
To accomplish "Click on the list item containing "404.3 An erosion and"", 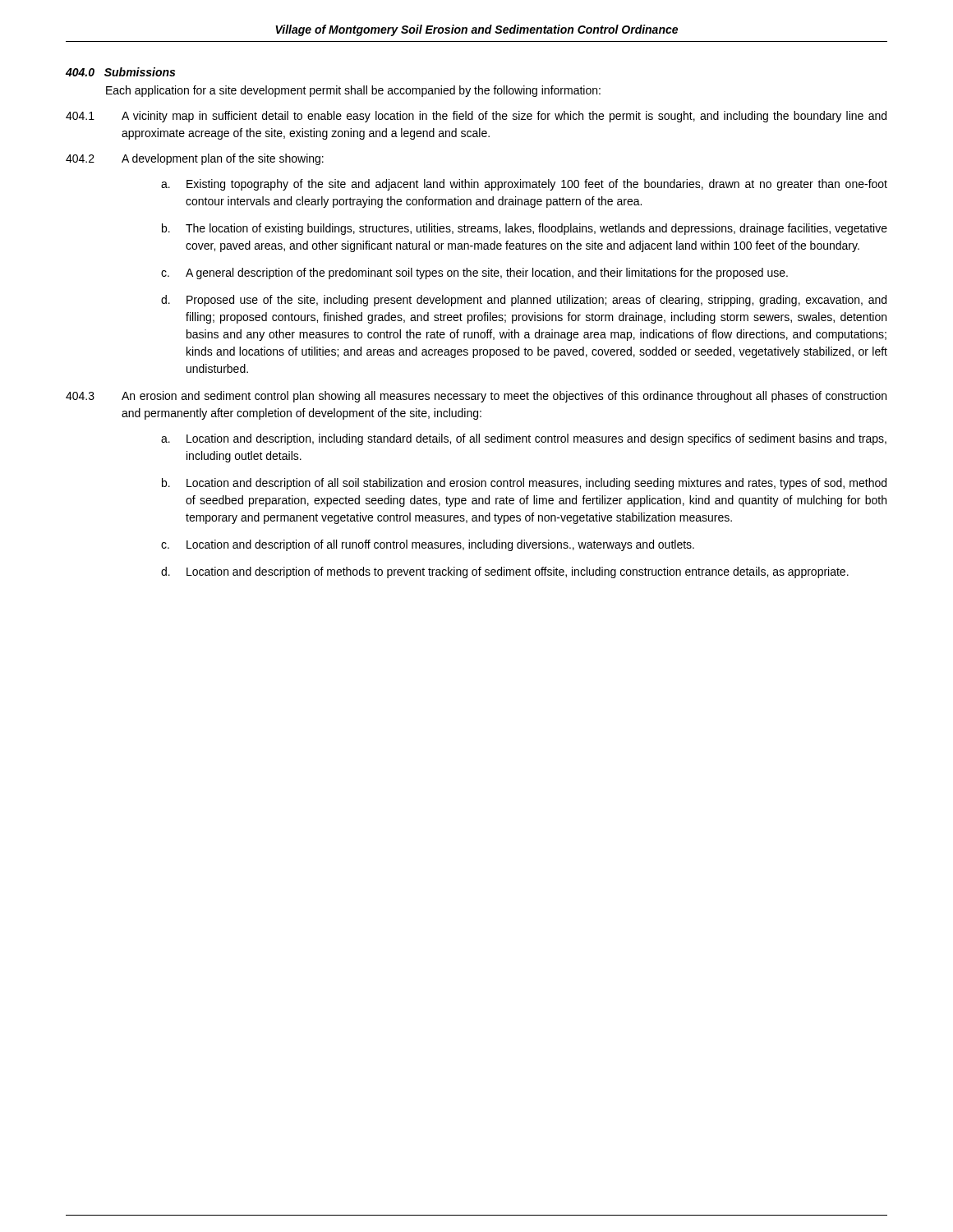I will pos(476,405).
